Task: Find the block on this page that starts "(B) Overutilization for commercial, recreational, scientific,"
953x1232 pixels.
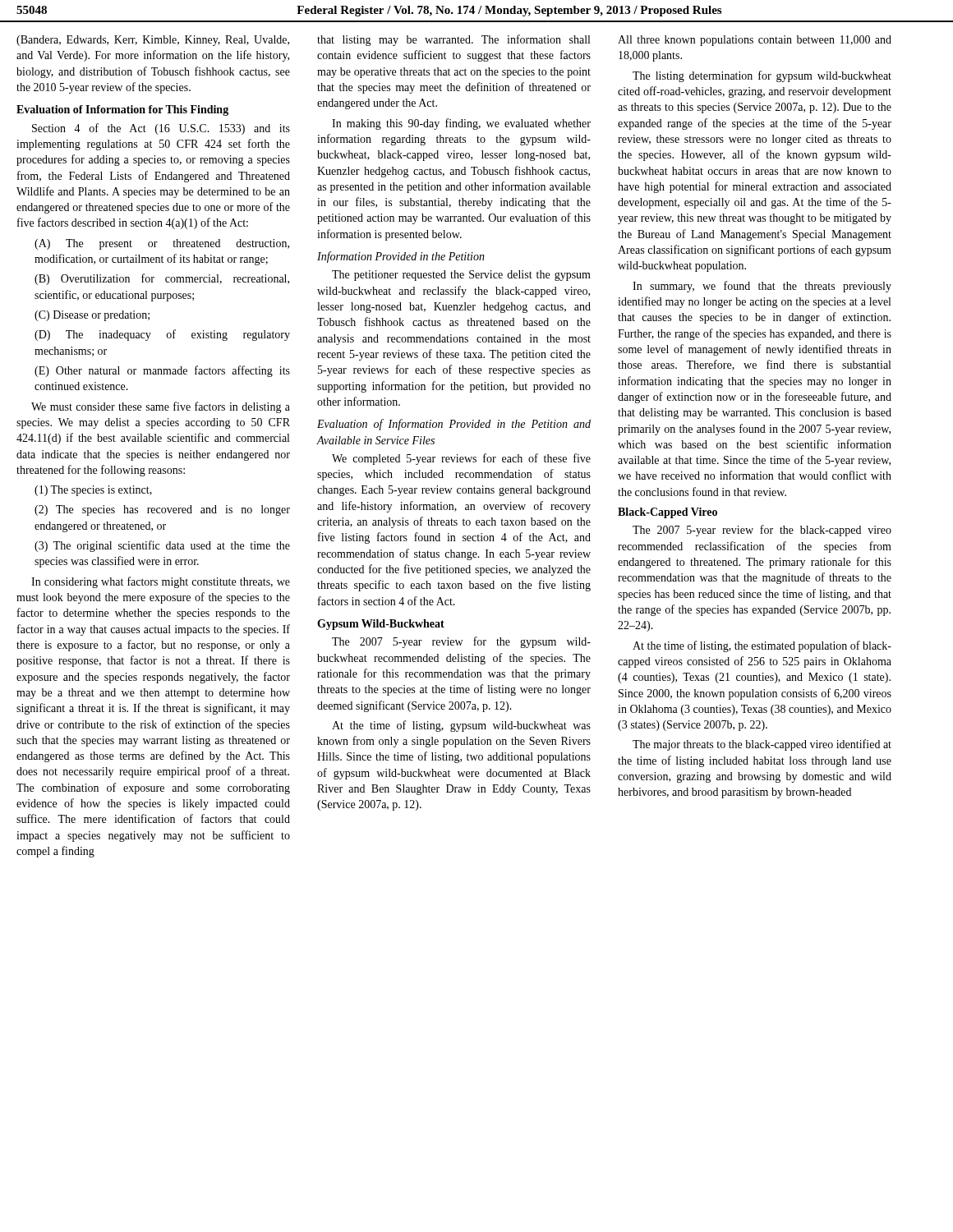Action: click(x=162, y=287)
